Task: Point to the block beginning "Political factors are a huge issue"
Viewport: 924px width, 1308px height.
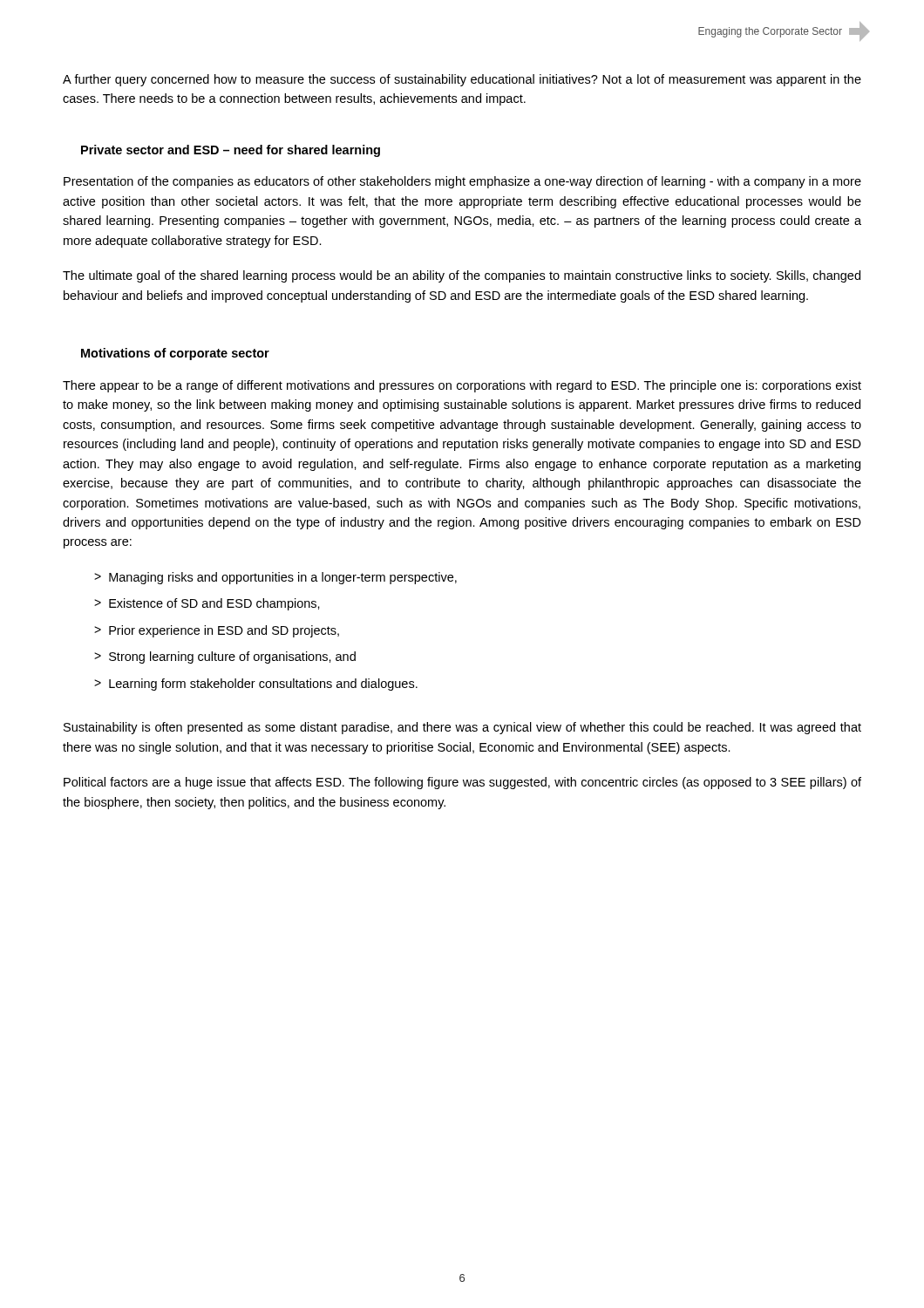Action: tap(462, 792)
